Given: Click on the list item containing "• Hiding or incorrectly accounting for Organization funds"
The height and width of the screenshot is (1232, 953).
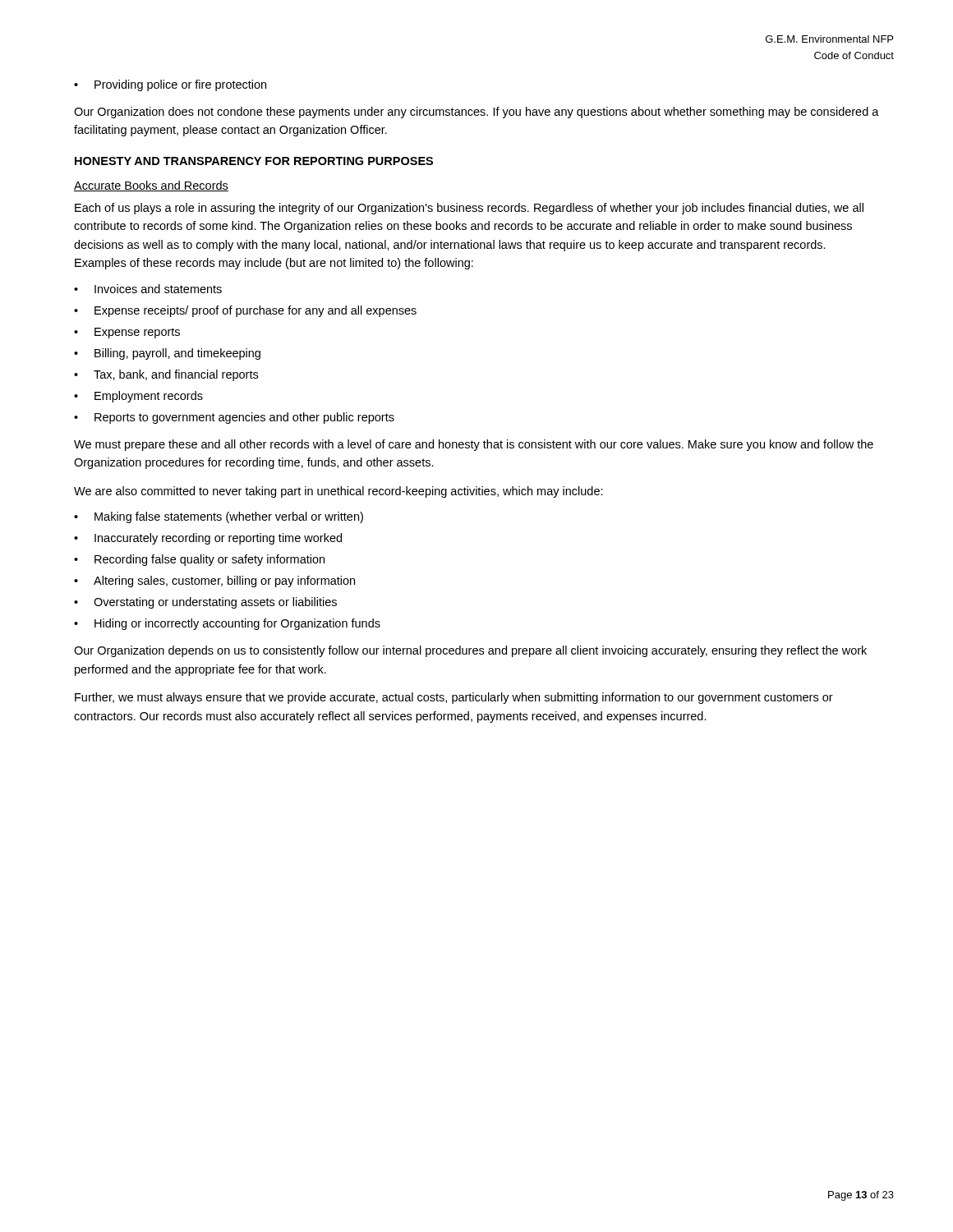Looking at the screenshot, I should click(227, 624).
